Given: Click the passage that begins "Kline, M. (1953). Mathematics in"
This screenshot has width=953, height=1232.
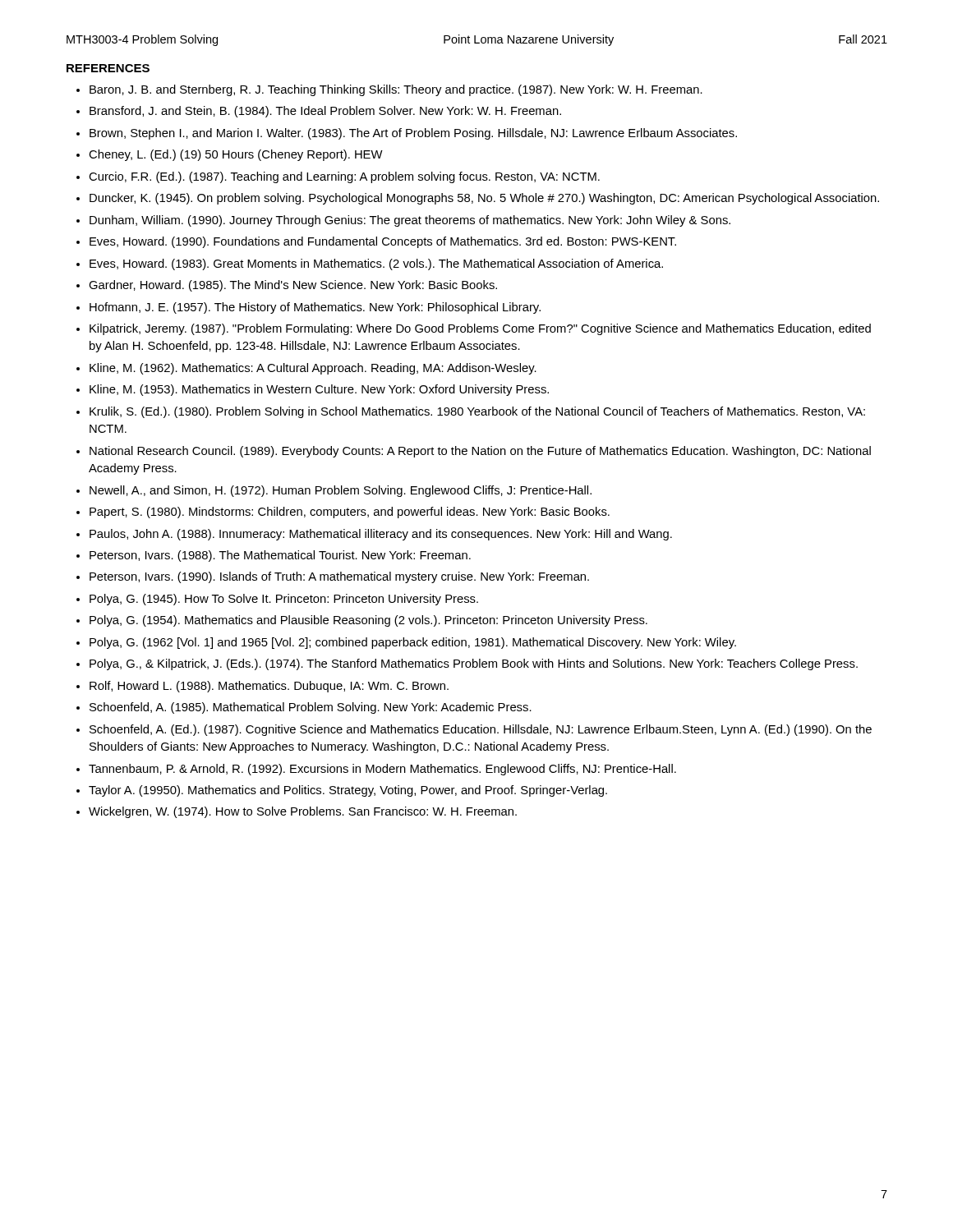Looking at the screenshot, I should coord(319,390).
